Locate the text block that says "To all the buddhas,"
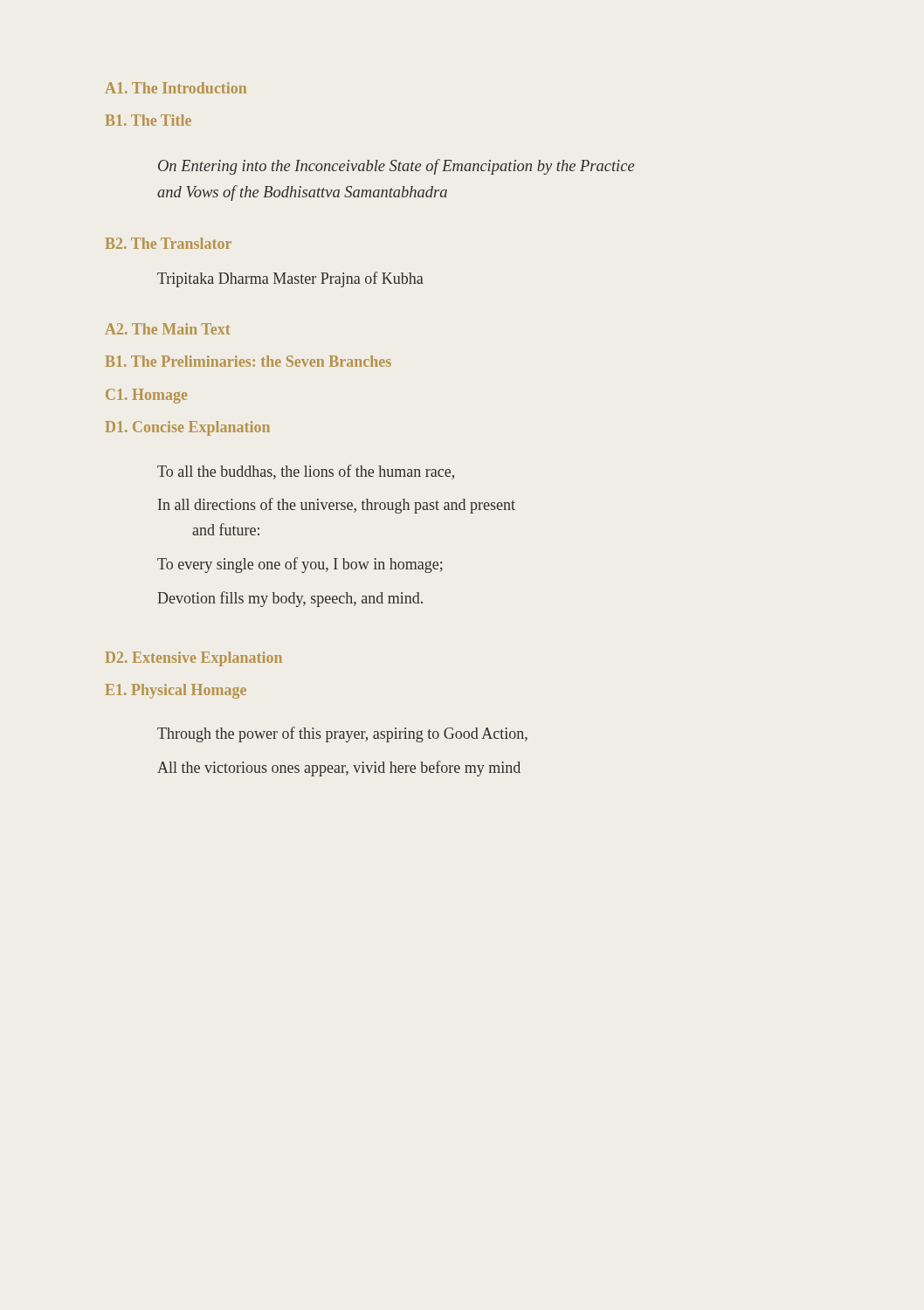This screenshot has width=924, height=1310. click(x=306, y=471)
